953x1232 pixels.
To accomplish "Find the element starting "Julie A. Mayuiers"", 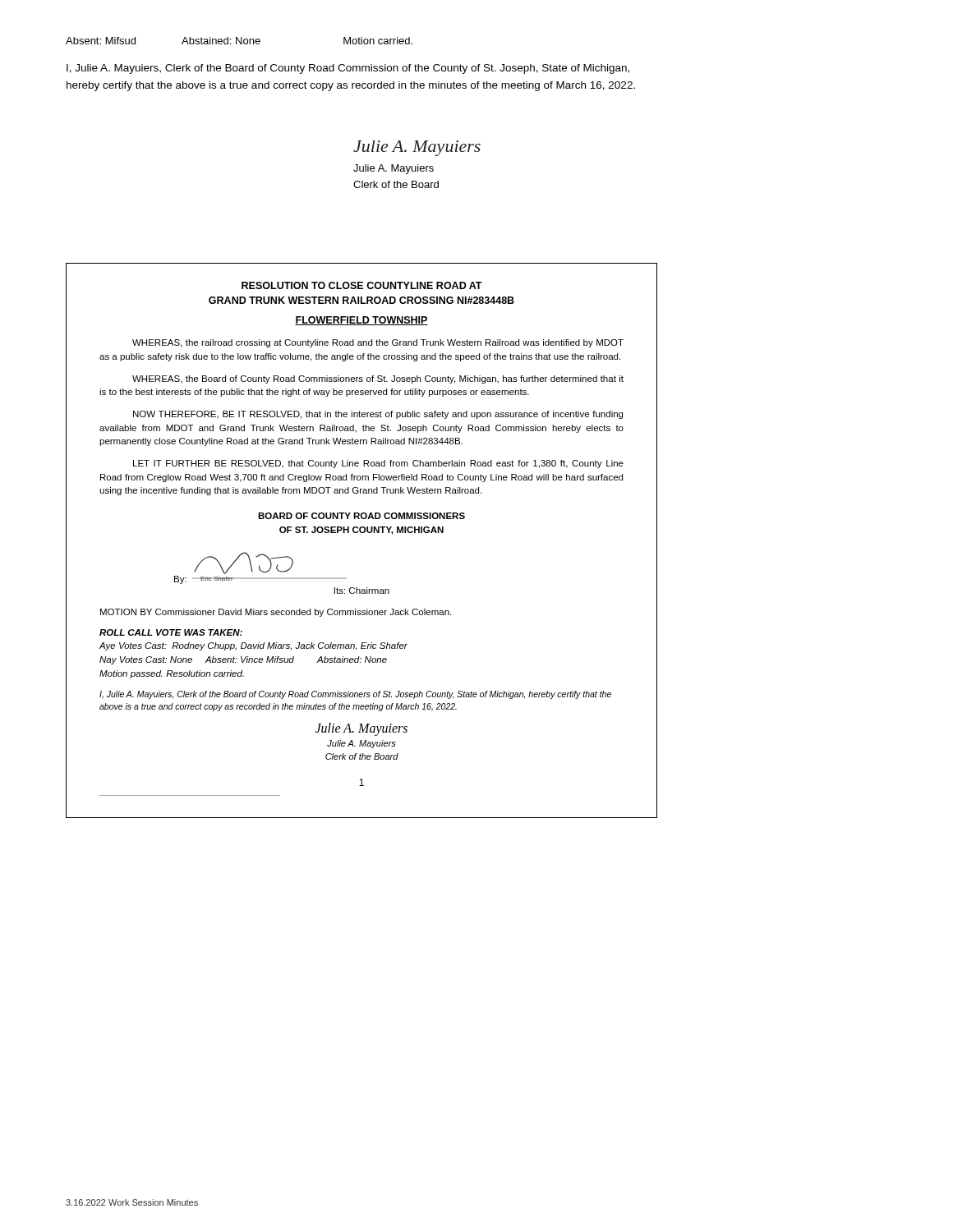I will pyautogui.click(x=396, y=176).
